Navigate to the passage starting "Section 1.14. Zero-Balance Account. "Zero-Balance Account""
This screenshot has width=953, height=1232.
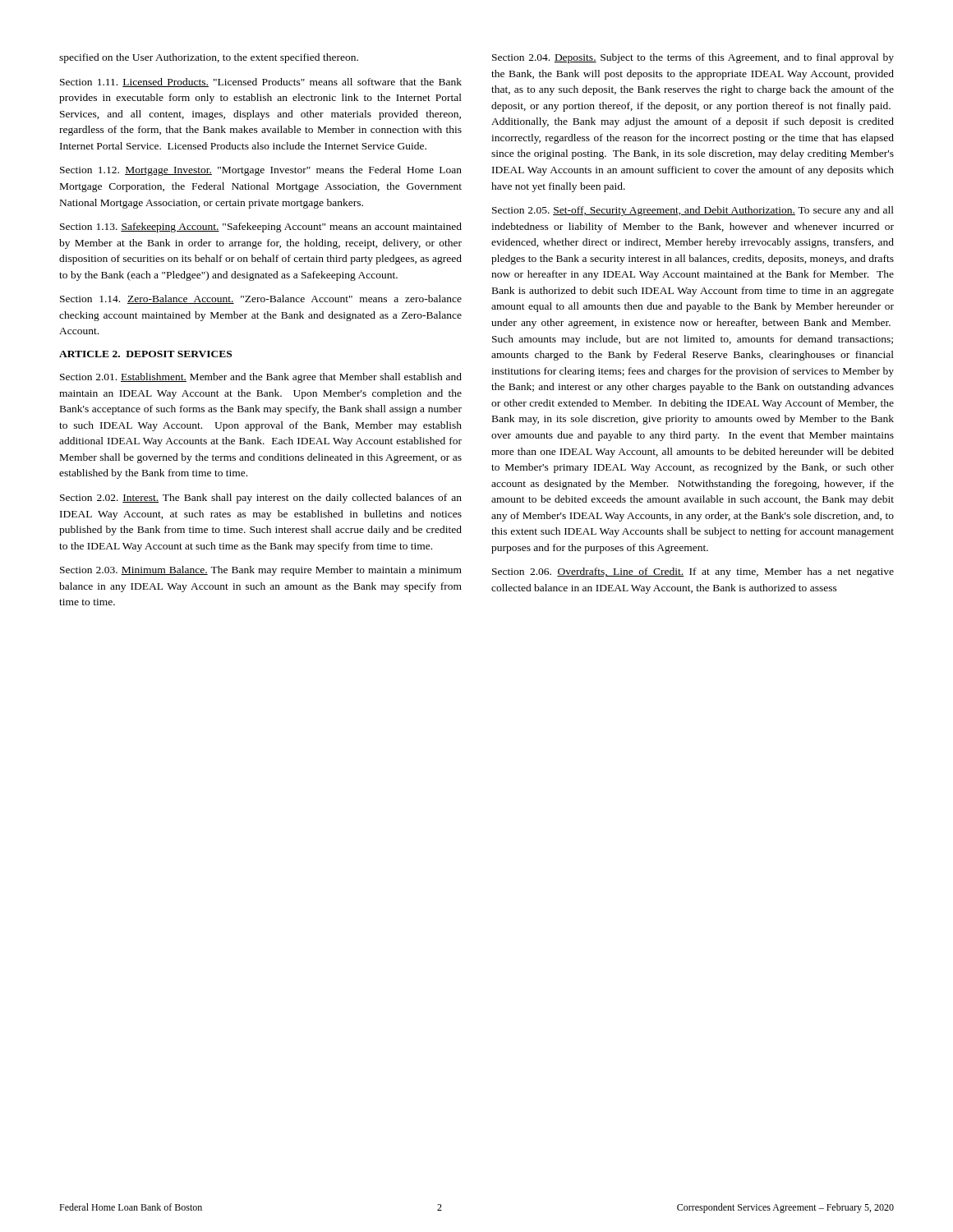(260, 315)
